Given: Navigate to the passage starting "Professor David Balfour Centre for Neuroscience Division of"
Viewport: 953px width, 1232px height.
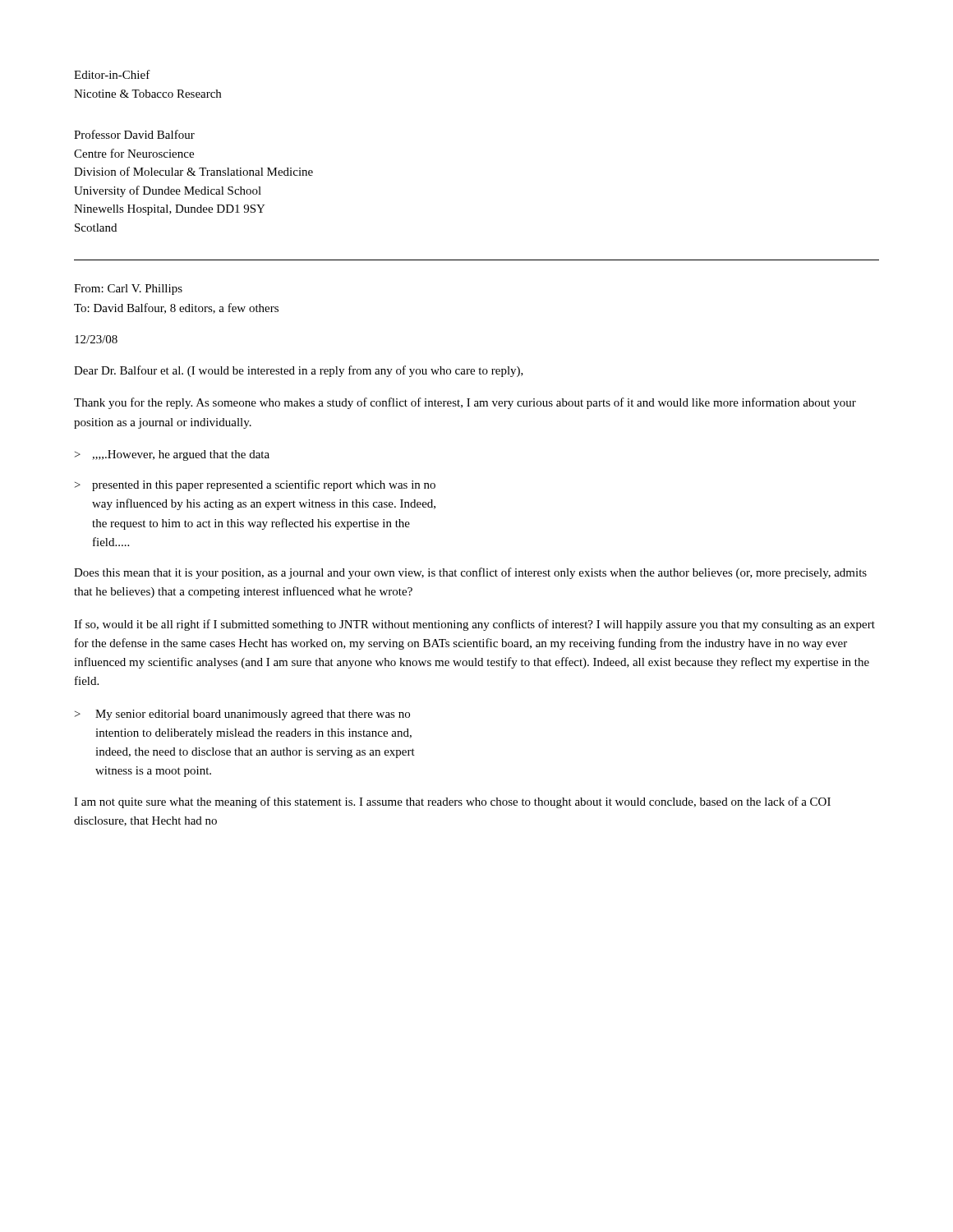Looking at the screenshot, I should (194, 181).
